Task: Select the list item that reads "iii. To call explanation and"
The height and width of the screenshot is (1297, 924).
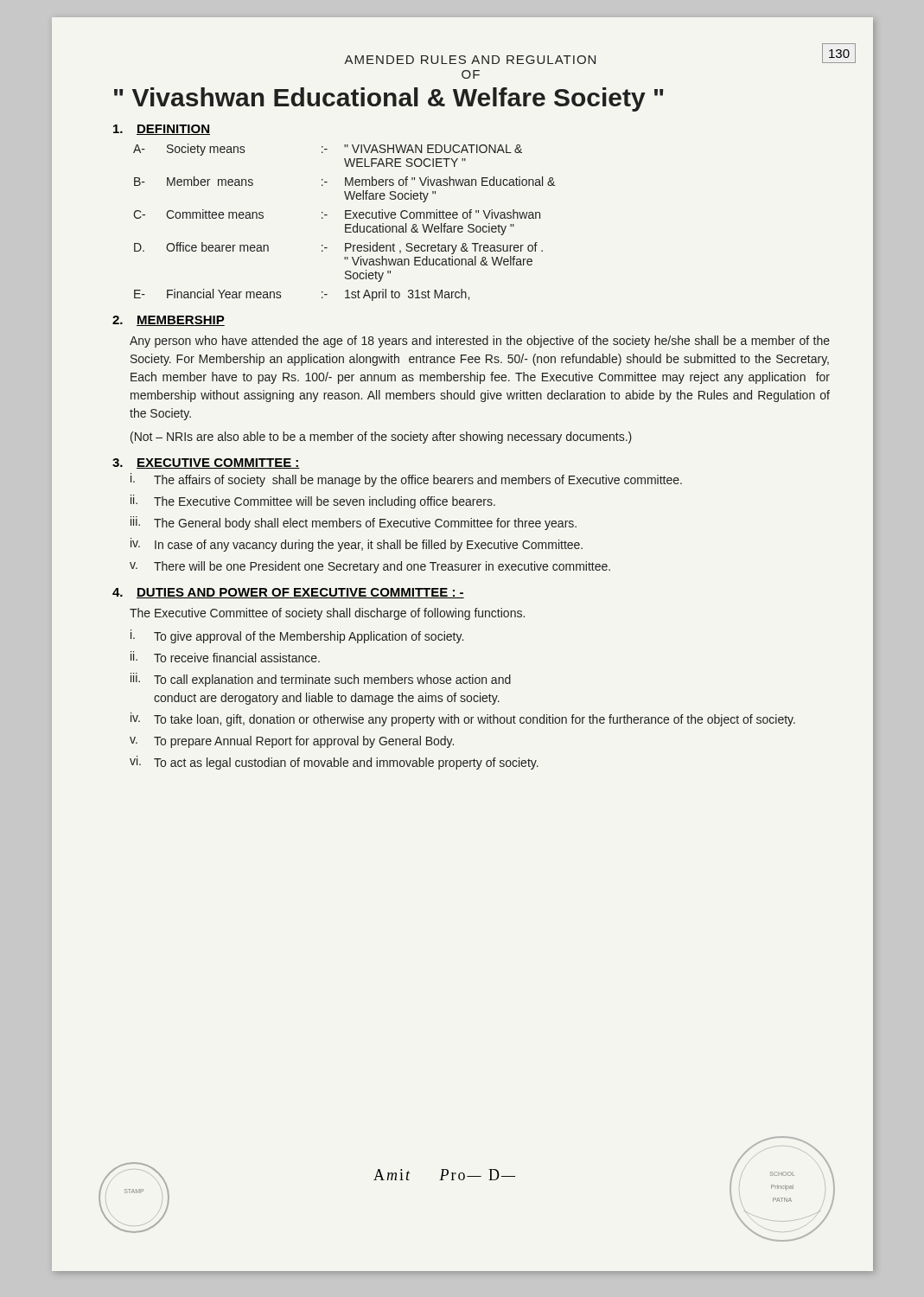Action: pos(480,689)
